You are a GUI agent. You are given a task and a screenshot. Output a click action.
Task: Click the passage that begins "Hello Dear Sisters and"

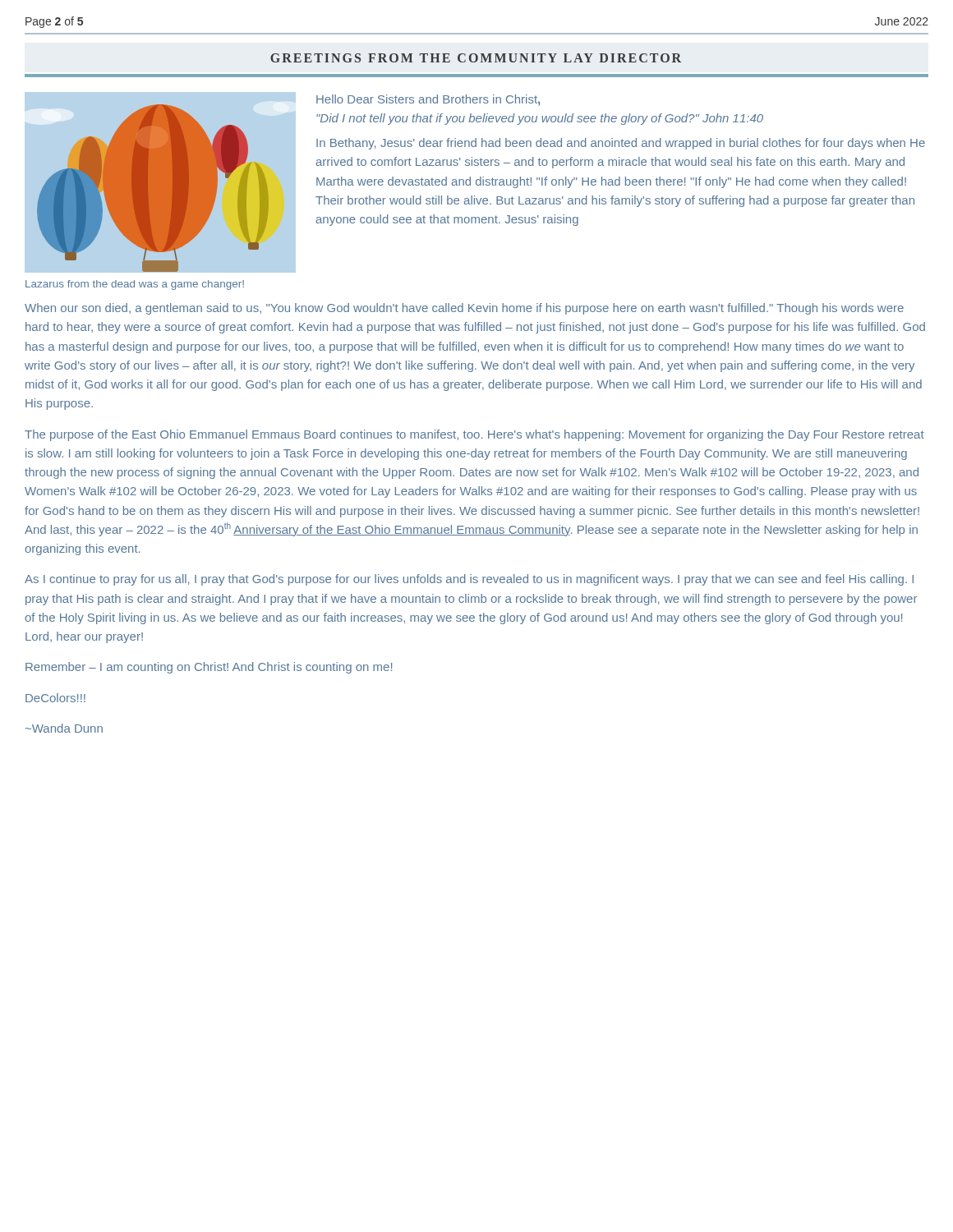(428, 99)
